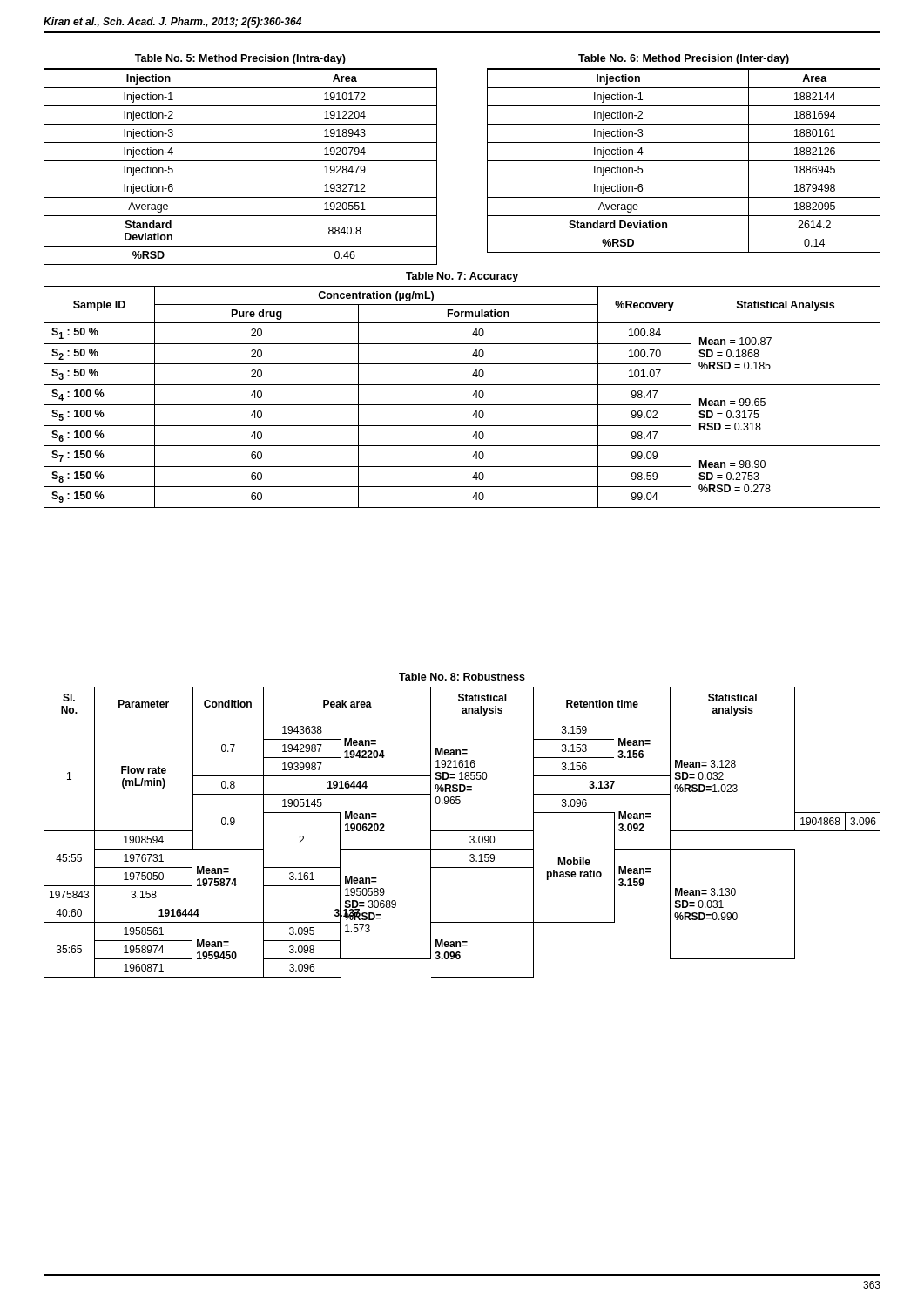Find the table that mentions "S 9 : 150 %"
The width and height of the screenshot is (924, 1307).
(462, 397)
